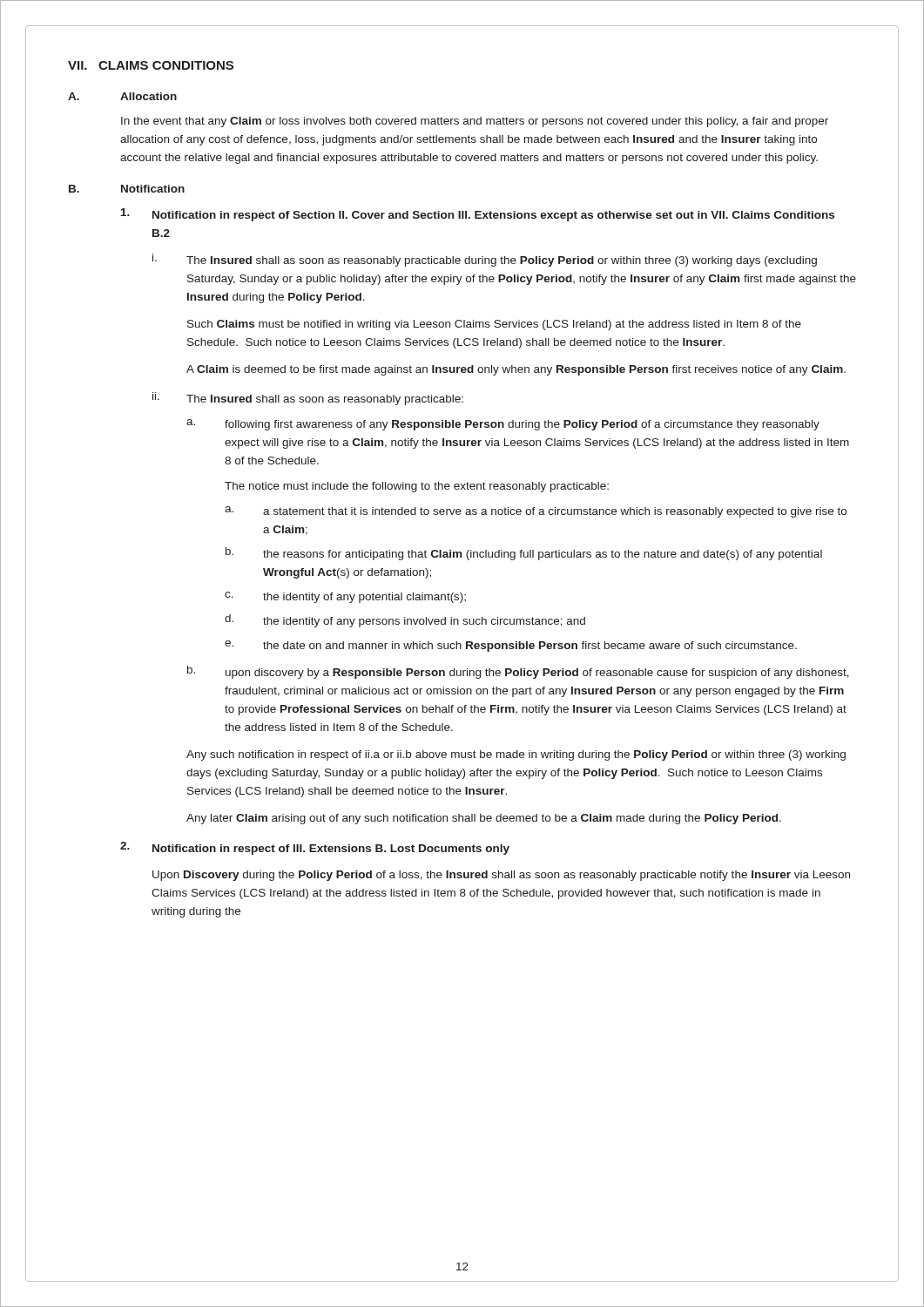Locate the block of text that opens with "b. the reasons for anticipating that Claim (including"
This screenshot has width=924, height=1307.
pyautogui.click(x=540, y=563)
